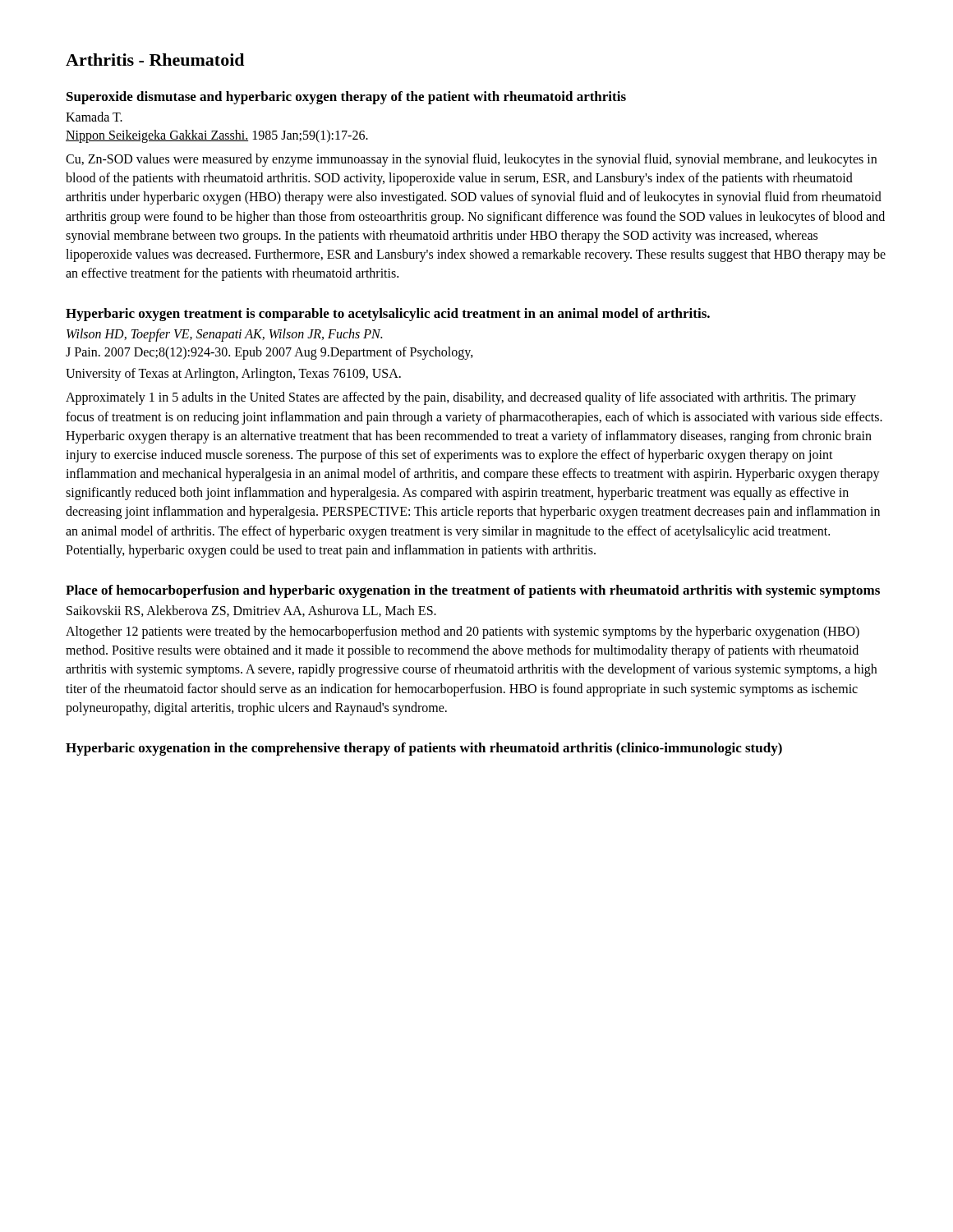This screenshot has width=953, height=1232.
Task: Locate the text block that says "Altogether 12 patients were treated by"
Action: click(x=471, y=669)
